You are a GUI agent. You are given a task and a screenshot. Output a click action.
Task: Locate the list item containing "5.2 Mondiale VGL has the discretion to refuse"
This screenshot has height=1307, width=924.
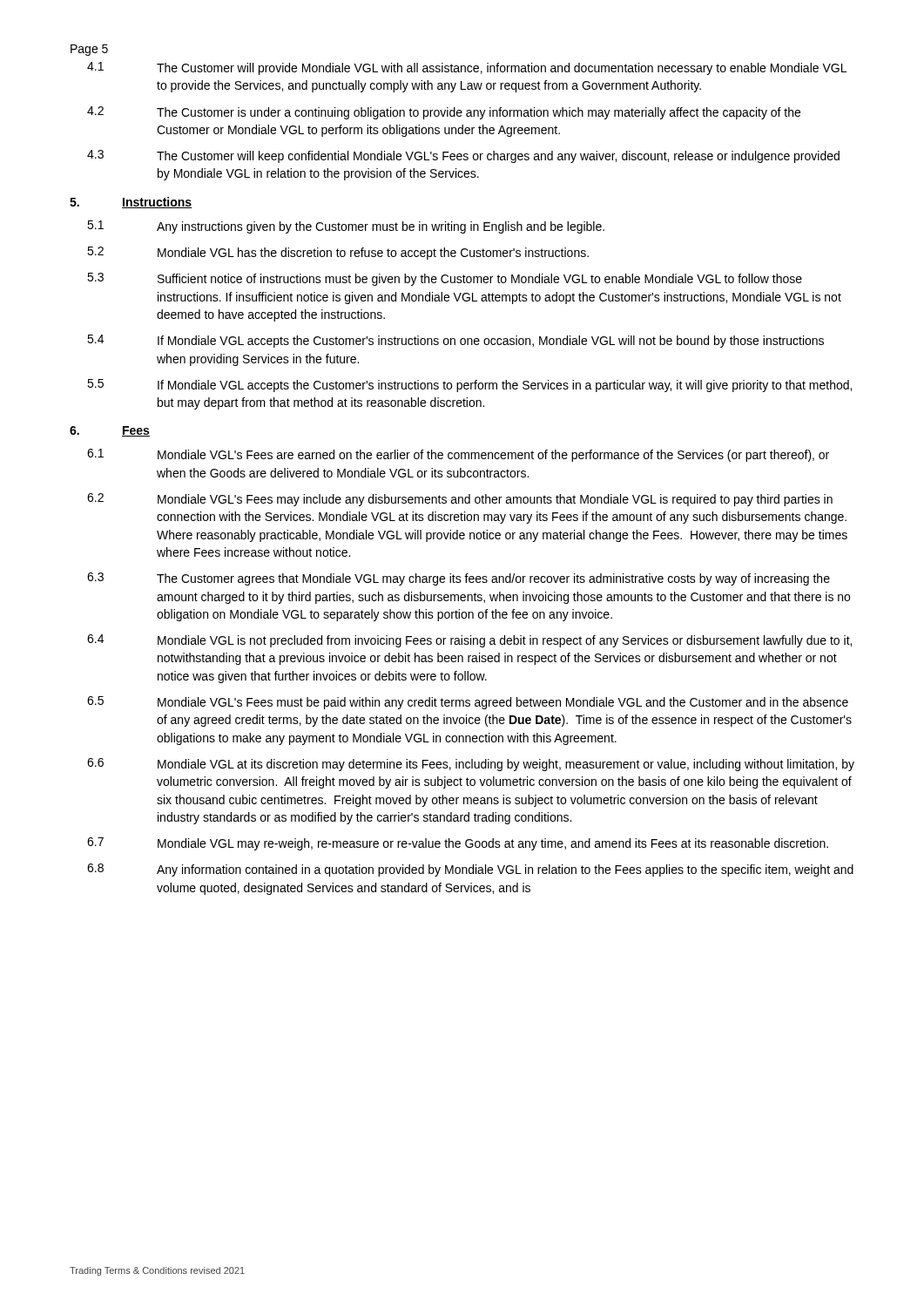pyautogui.click(x=471, y=253)
